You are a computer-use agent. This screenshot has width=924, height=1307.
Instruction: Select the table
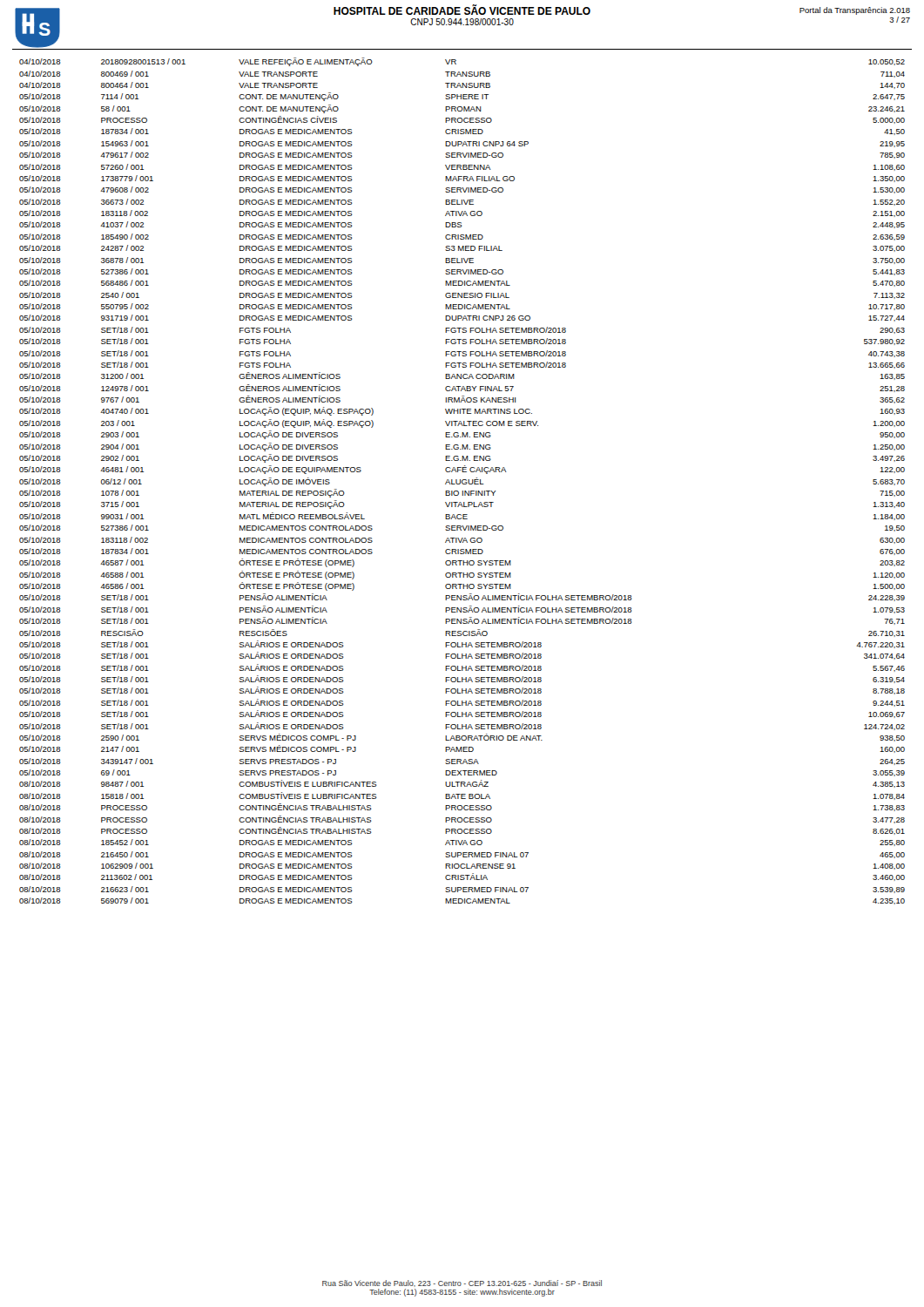tap(462, 481)
